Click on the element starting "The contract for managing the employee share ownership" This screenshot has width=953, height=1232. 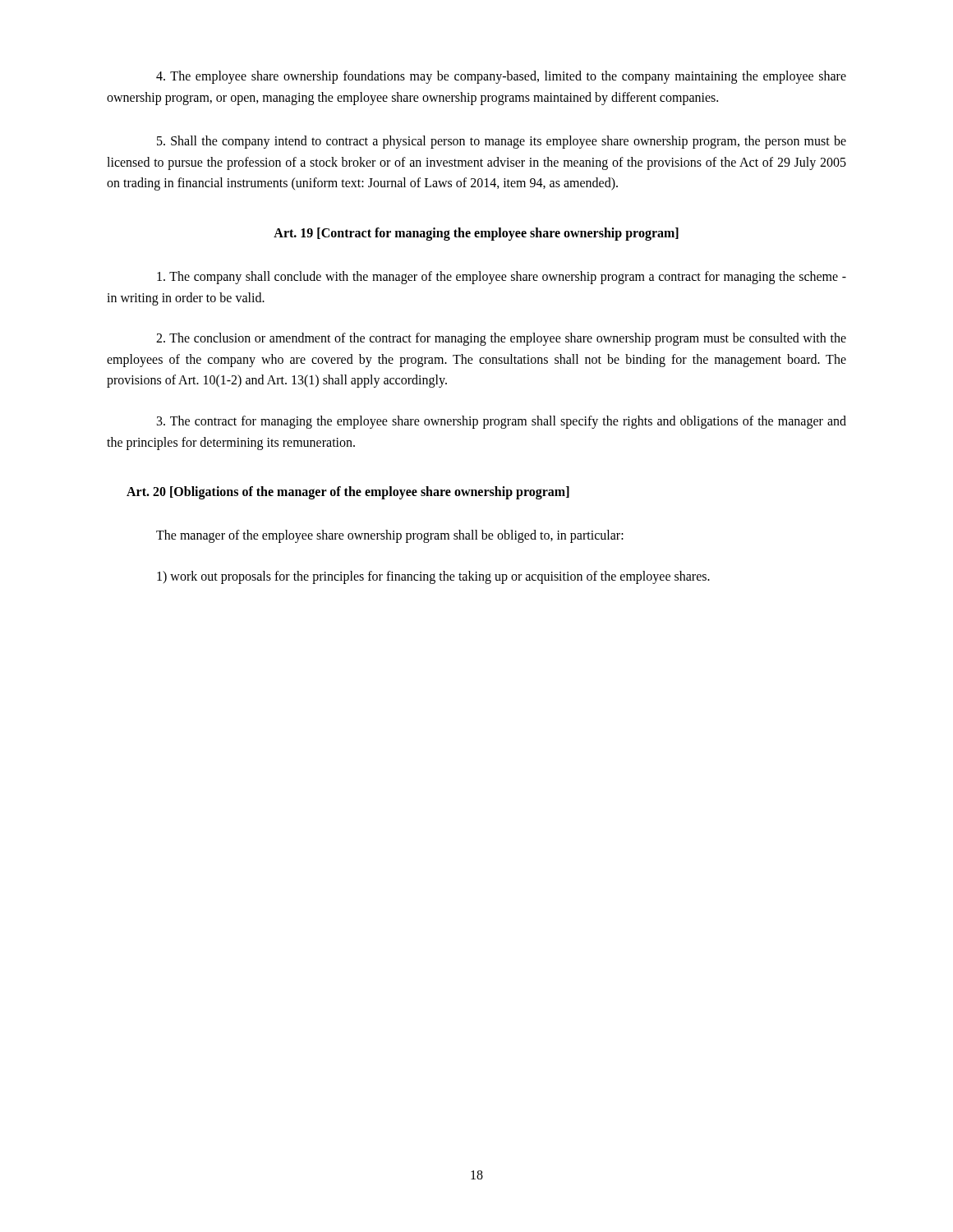click(476, 431)
